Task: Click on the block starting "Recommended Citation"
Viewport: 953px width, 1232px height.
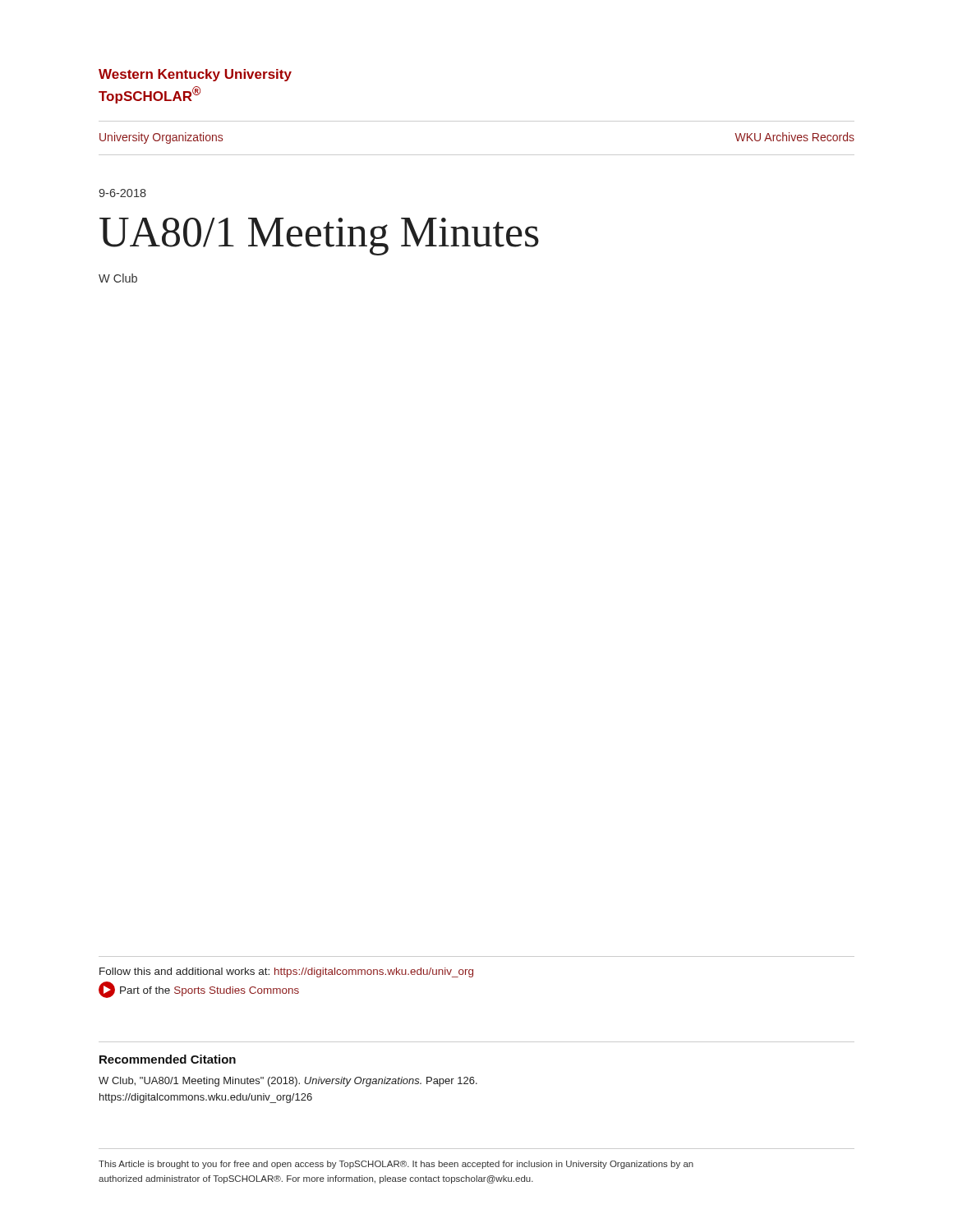Action: (167, 1059)
